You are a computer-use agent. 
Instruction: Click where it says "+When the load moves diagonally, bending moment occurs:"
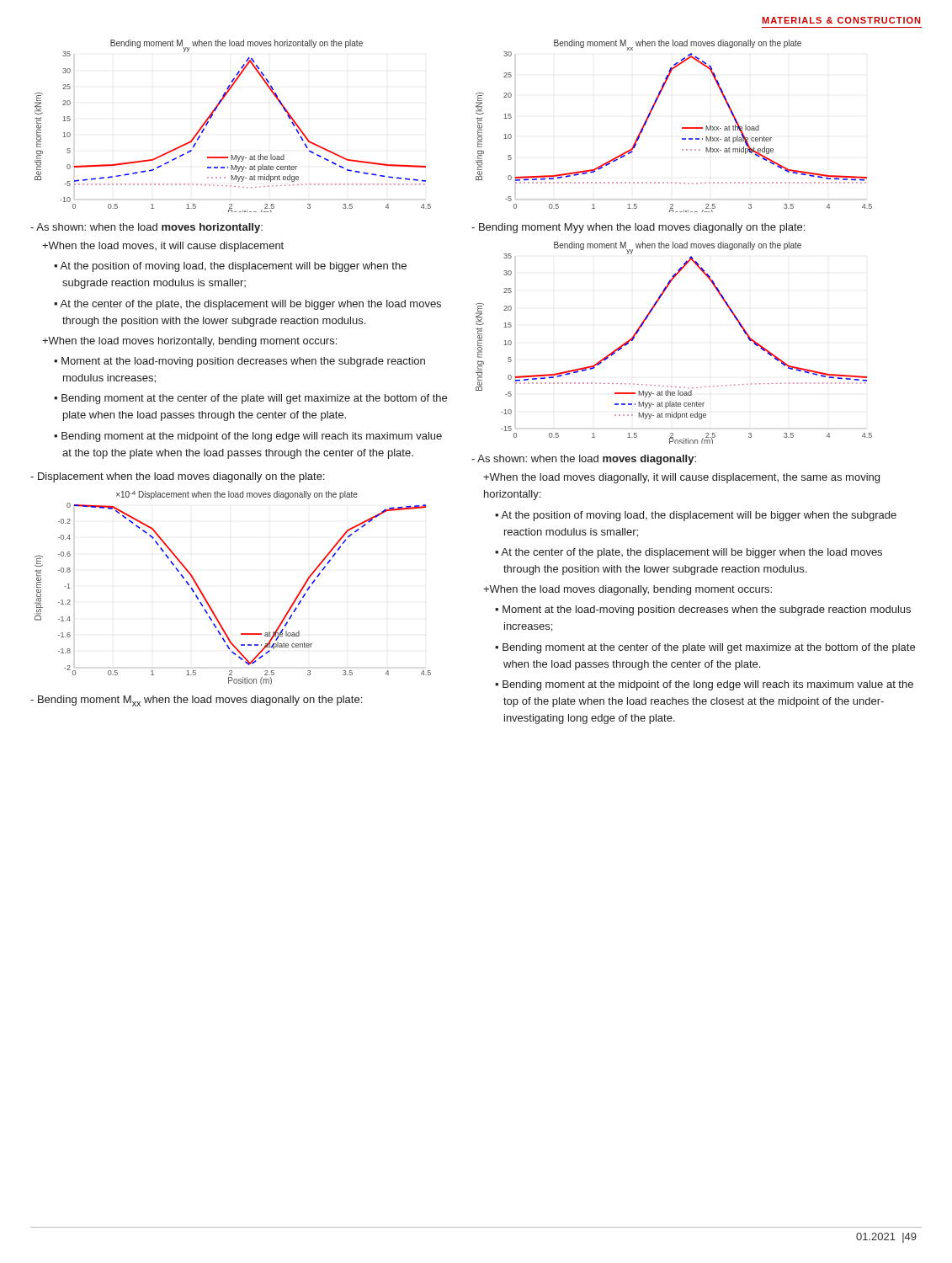coord(628,589)
